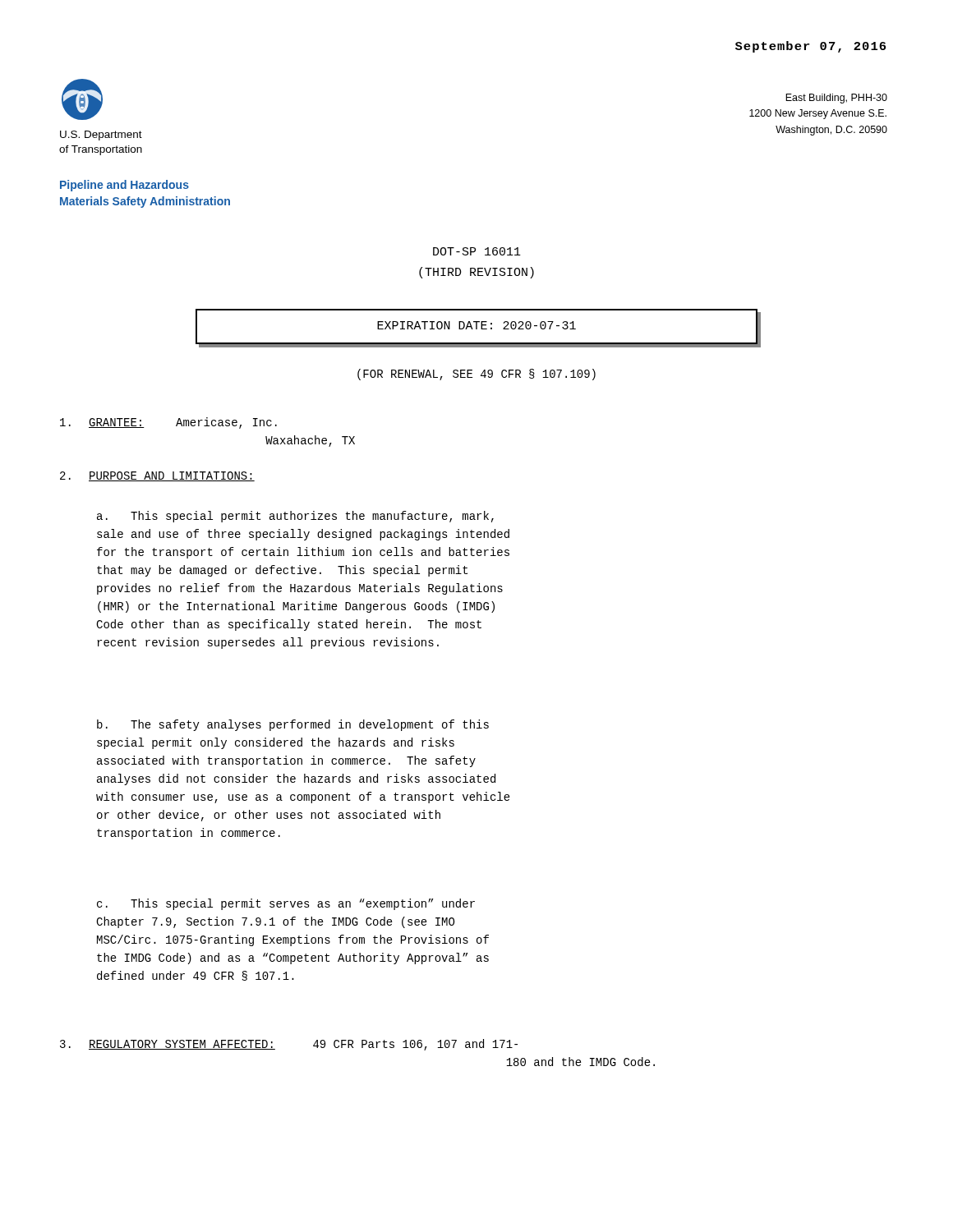Find the text starting "GRANTEE: Americase, Inc. Waxahache,"

(x=207, y=433)
